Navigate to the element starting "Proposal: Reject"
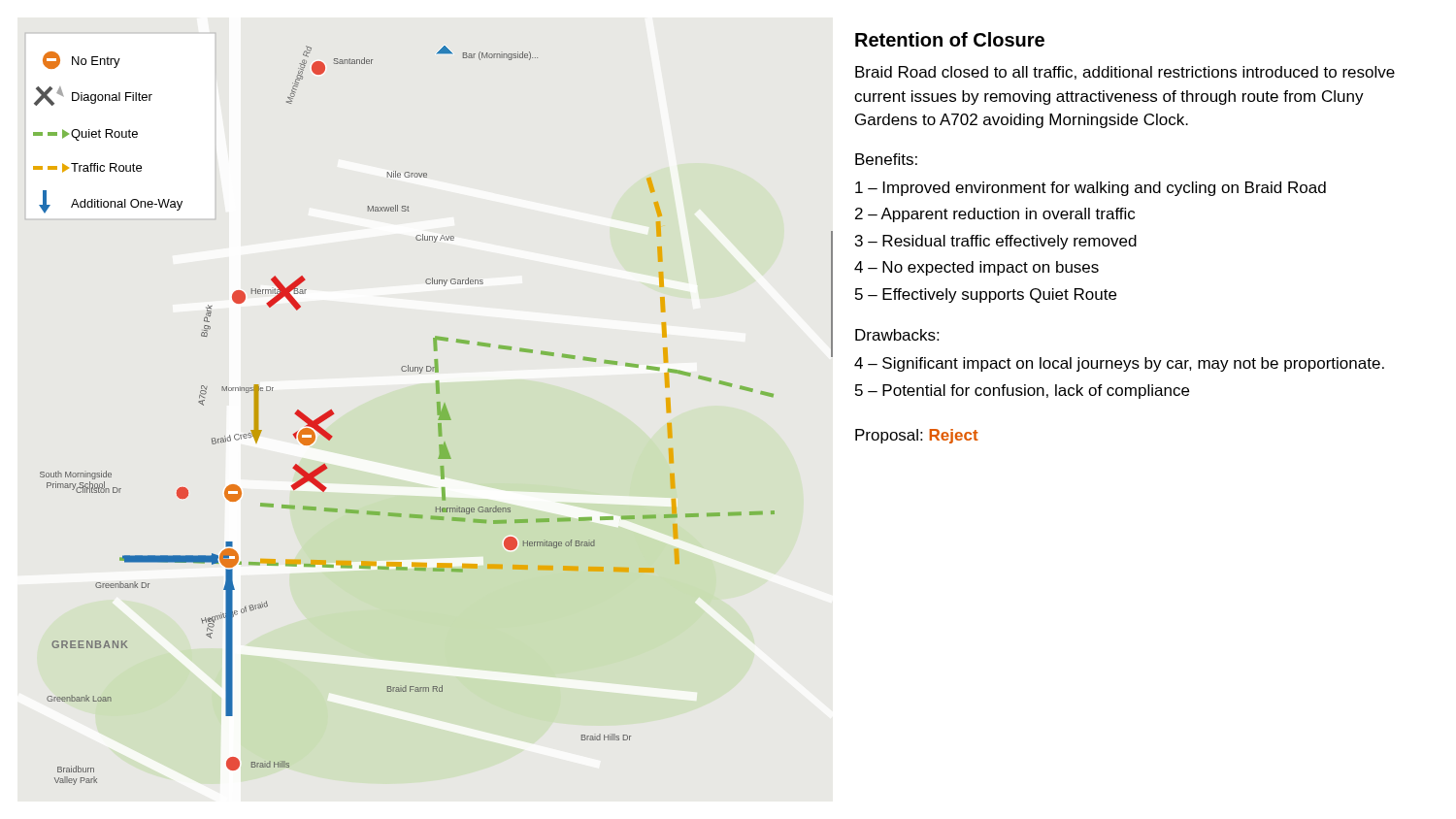The image size is (1456, 819). coord(916,436)
